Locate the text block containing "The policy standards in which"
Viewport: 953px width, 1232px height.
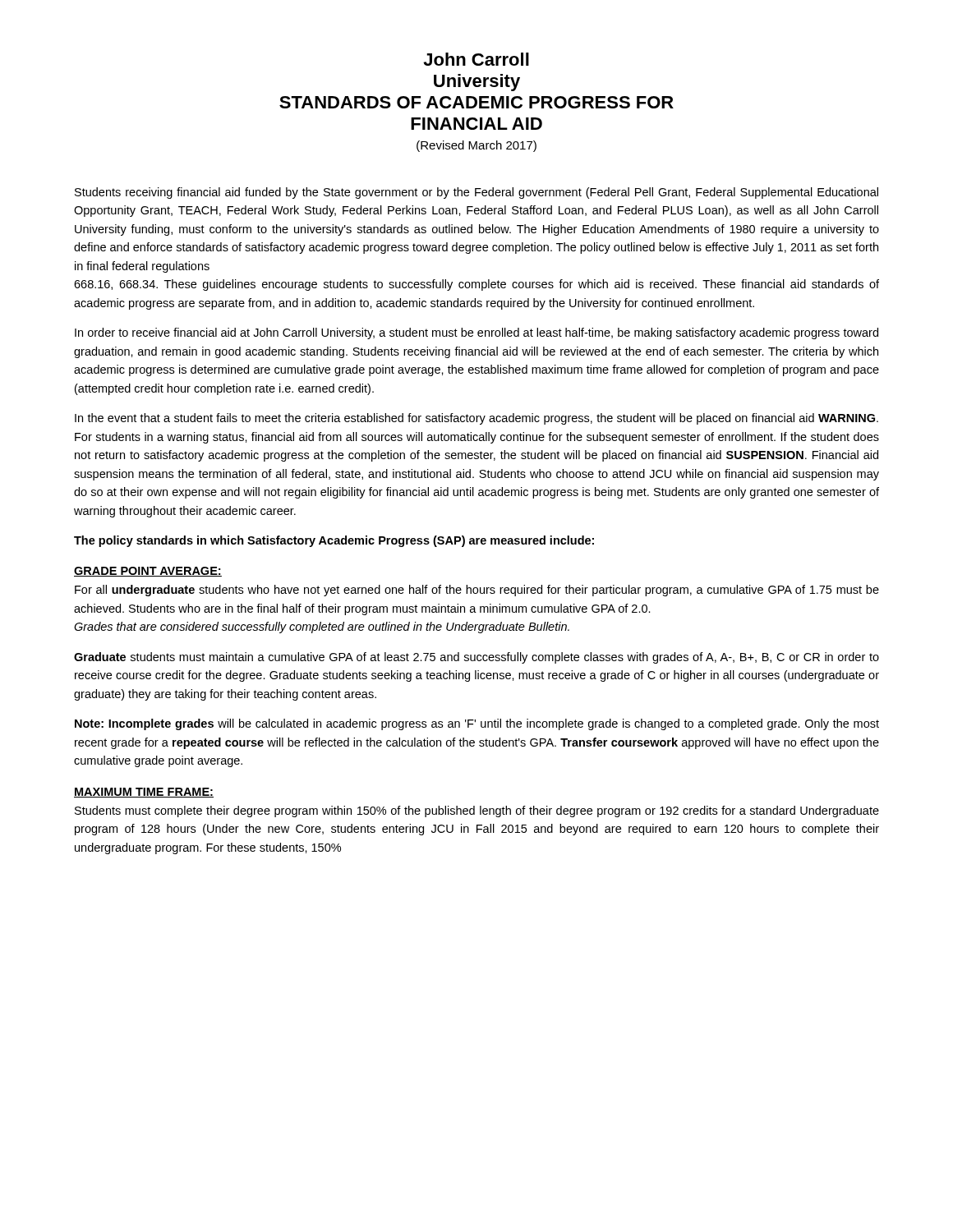(335, 540)
